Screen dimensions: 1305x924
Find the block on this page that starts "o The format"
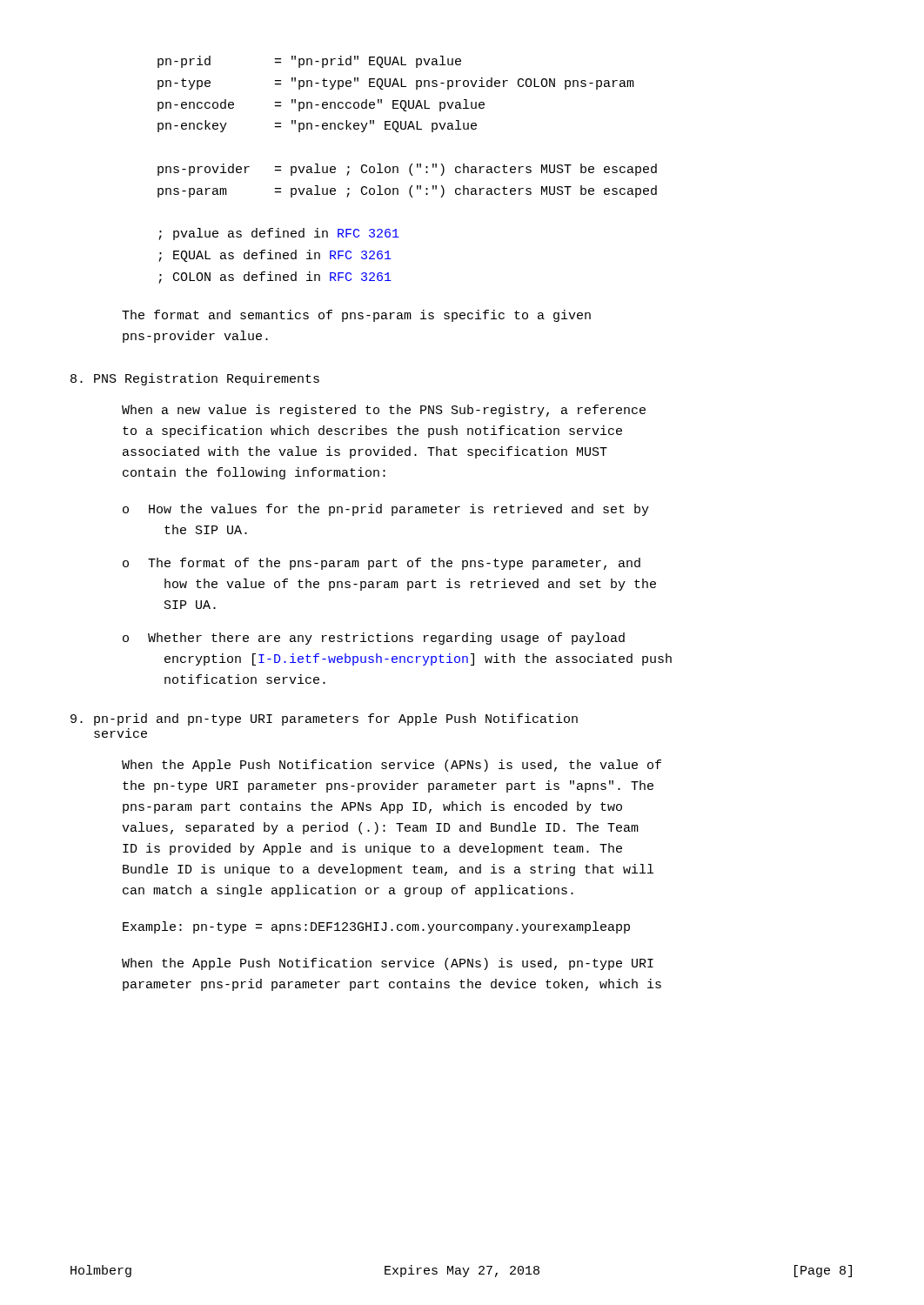pyautogui.click(x=488, y=586)
